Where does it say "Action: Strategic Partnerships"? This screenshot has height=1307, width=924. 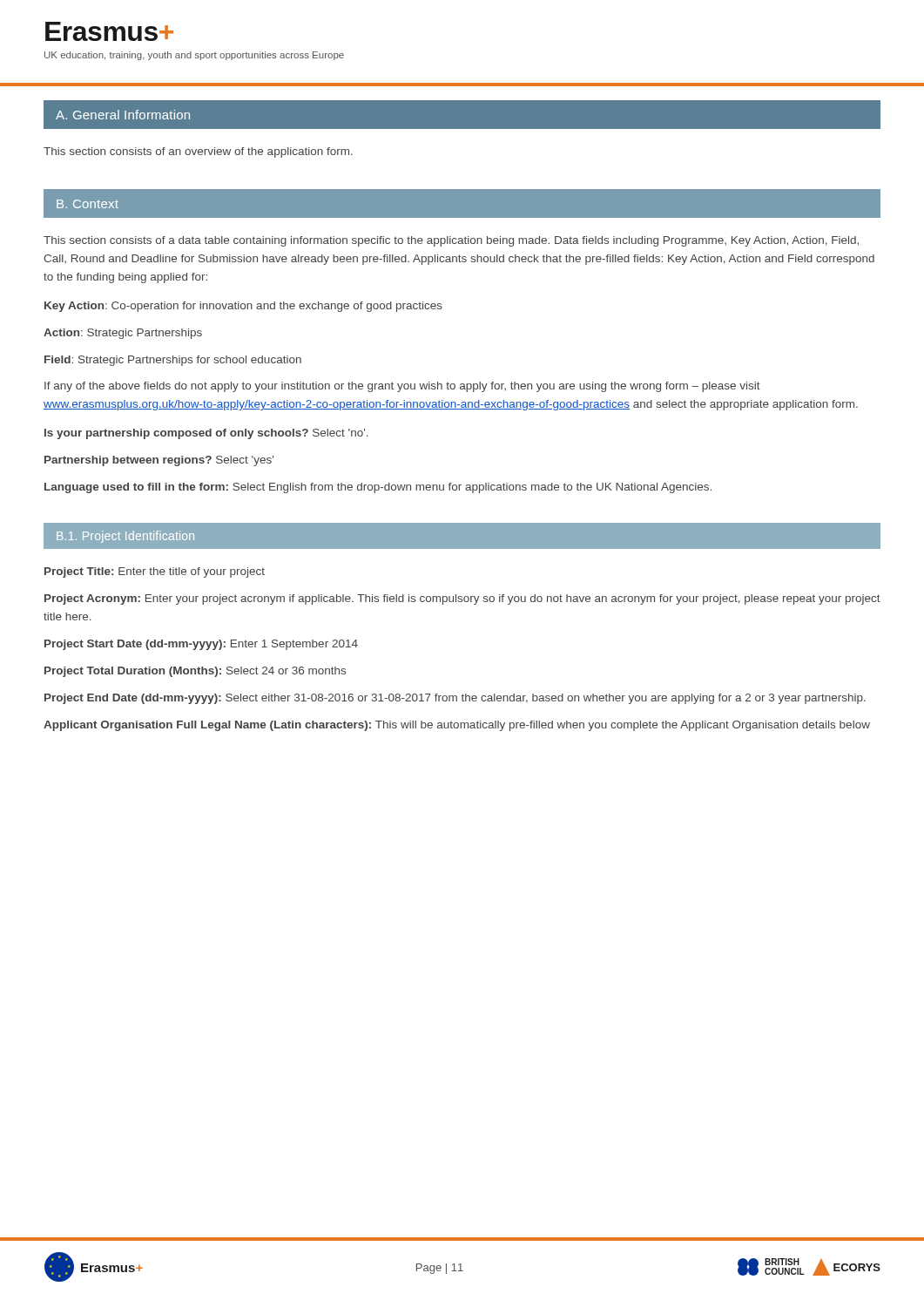click(x=123, y=332)
